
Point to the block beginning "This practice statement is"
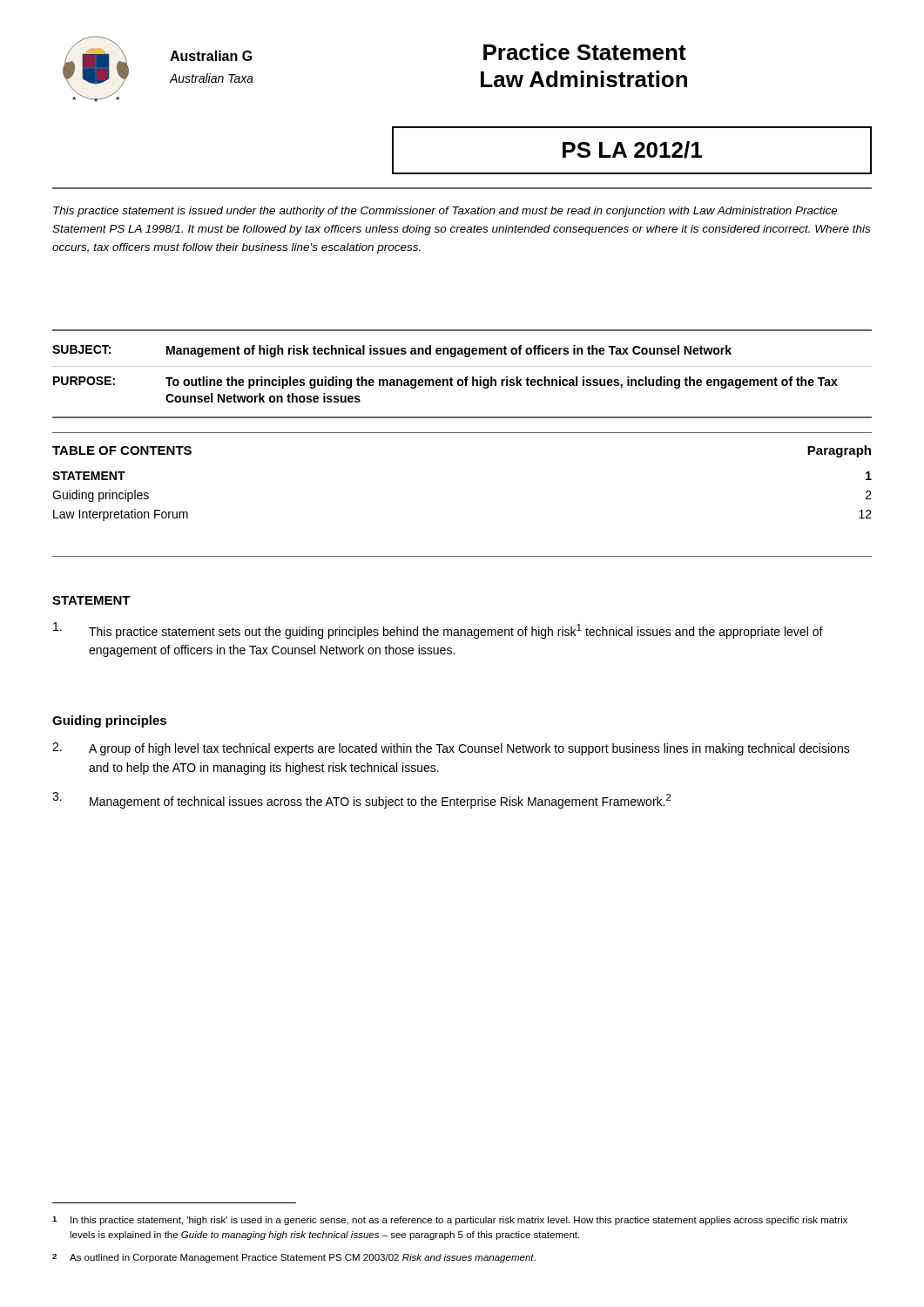click(x=461, y=229)
